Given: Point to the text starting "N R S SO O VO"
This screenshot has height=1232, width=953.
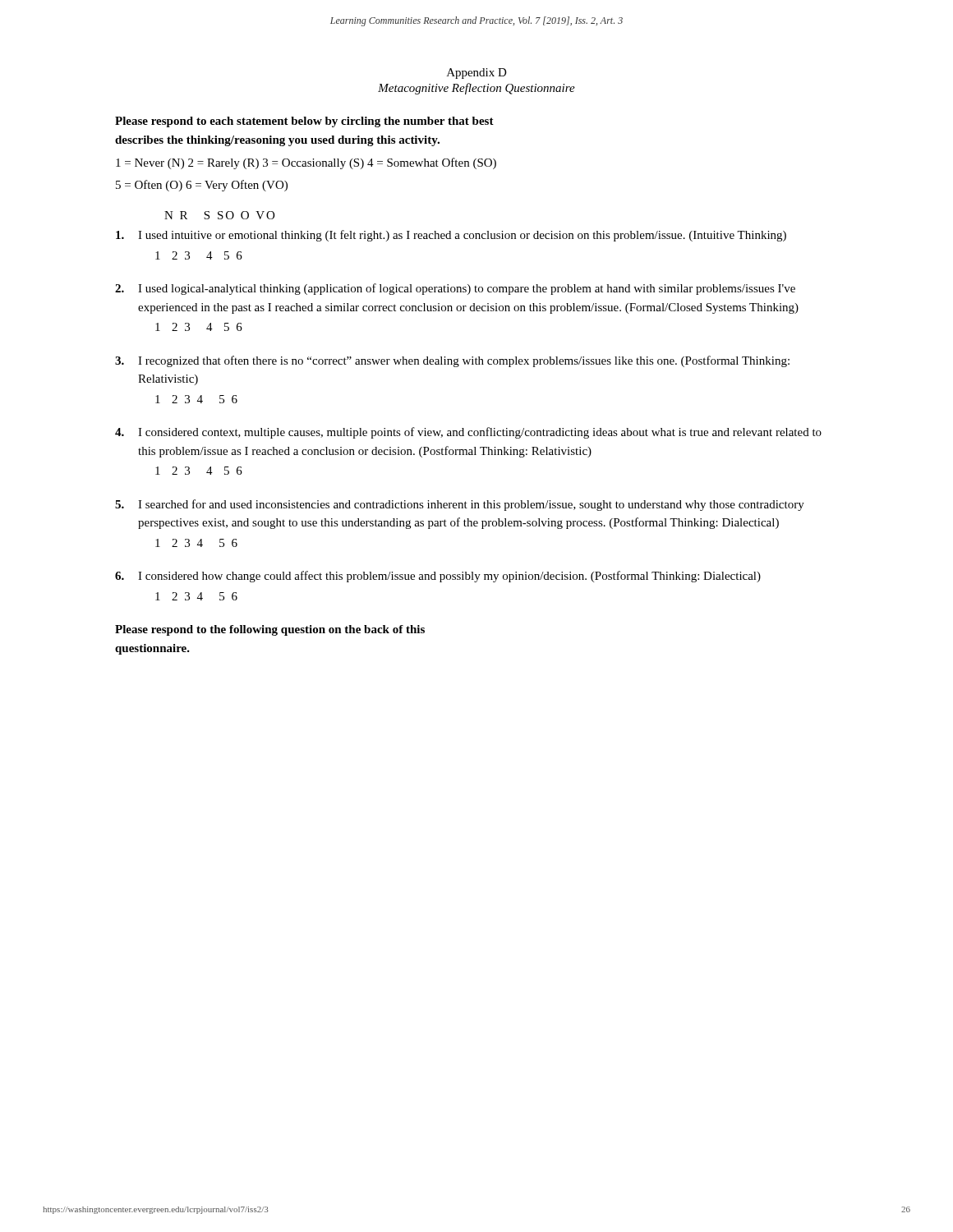Looking at the screenshot, I should click(221, 215).
